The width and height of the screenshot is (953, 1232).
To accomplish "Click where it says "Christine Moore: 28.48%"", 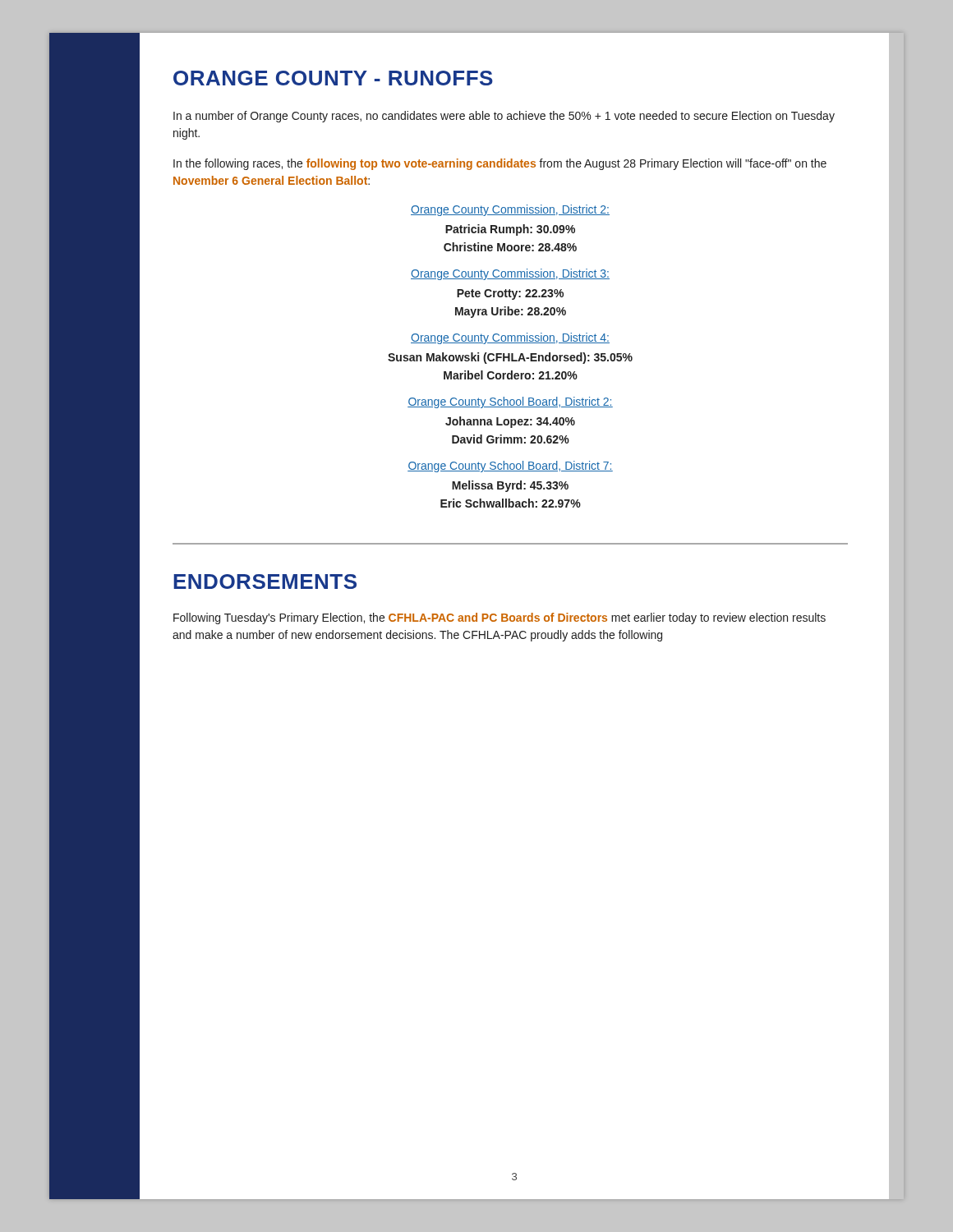I will point(510,247).
